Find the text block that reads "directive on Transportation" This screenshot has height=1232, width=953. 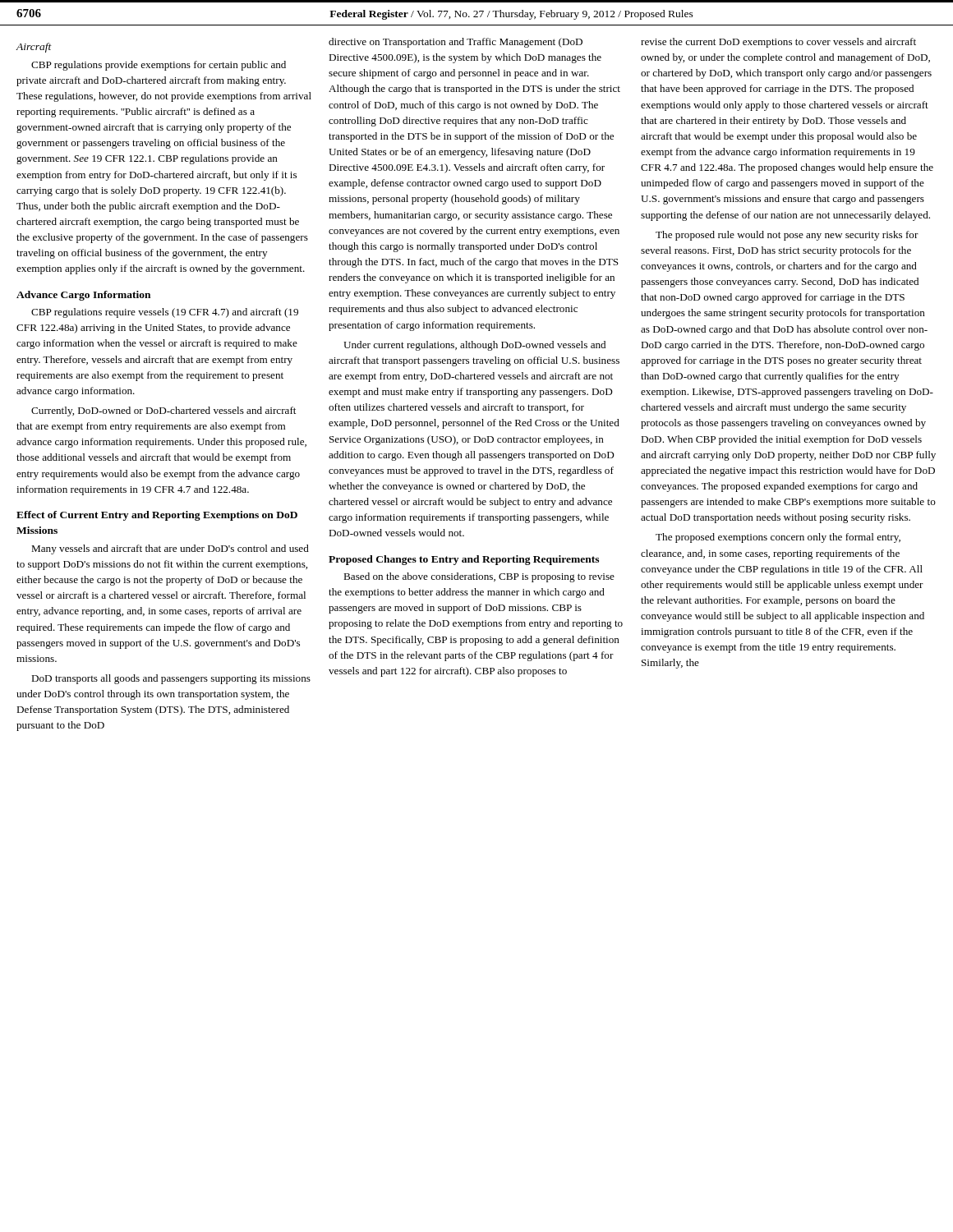click(x=476, y=287)
